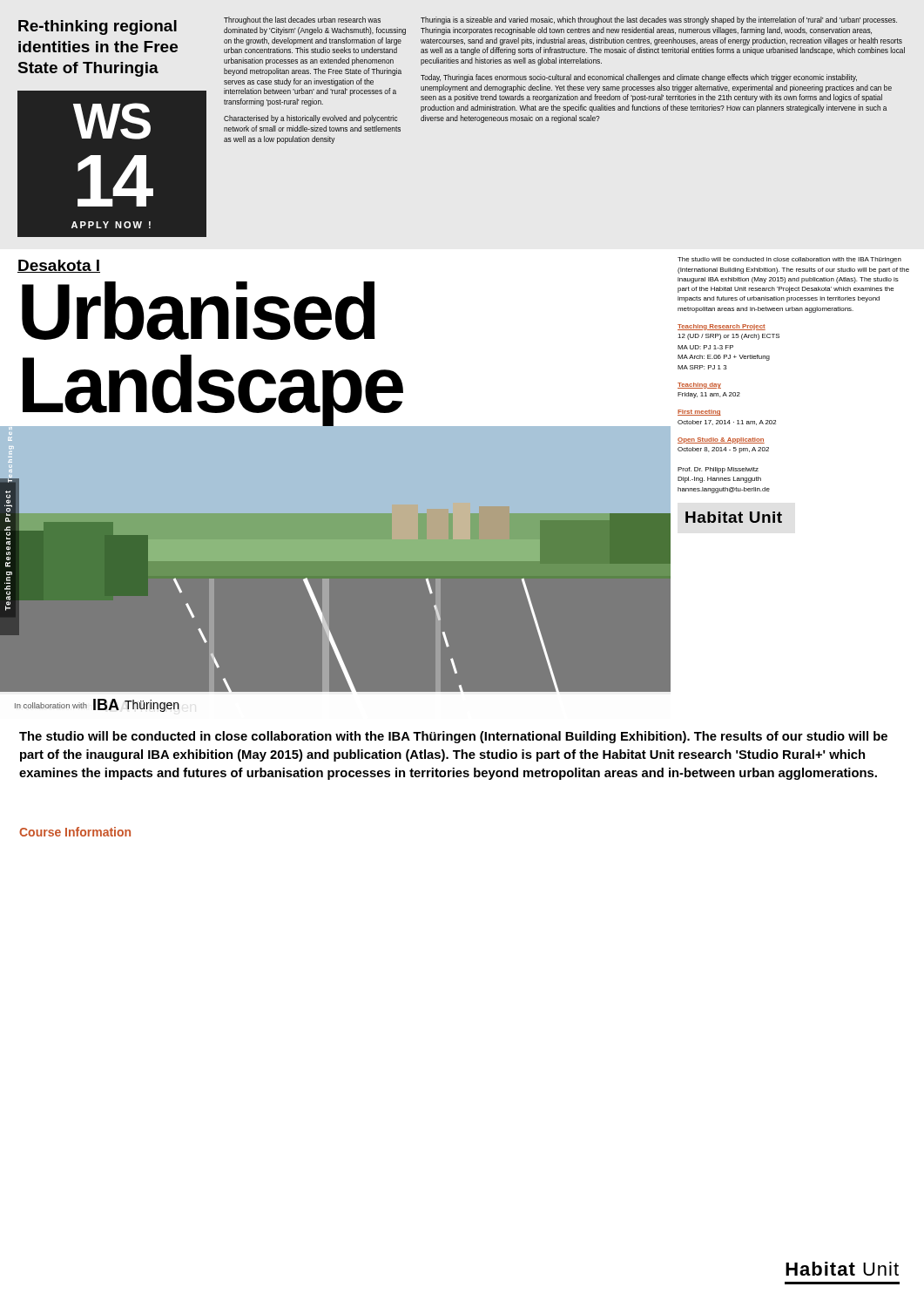The height and width of the screenshot is (1307, 924).
Task: Click on the text block that says "Throughout the last decades urban research was dominated"
Action: tap(316, 80)
